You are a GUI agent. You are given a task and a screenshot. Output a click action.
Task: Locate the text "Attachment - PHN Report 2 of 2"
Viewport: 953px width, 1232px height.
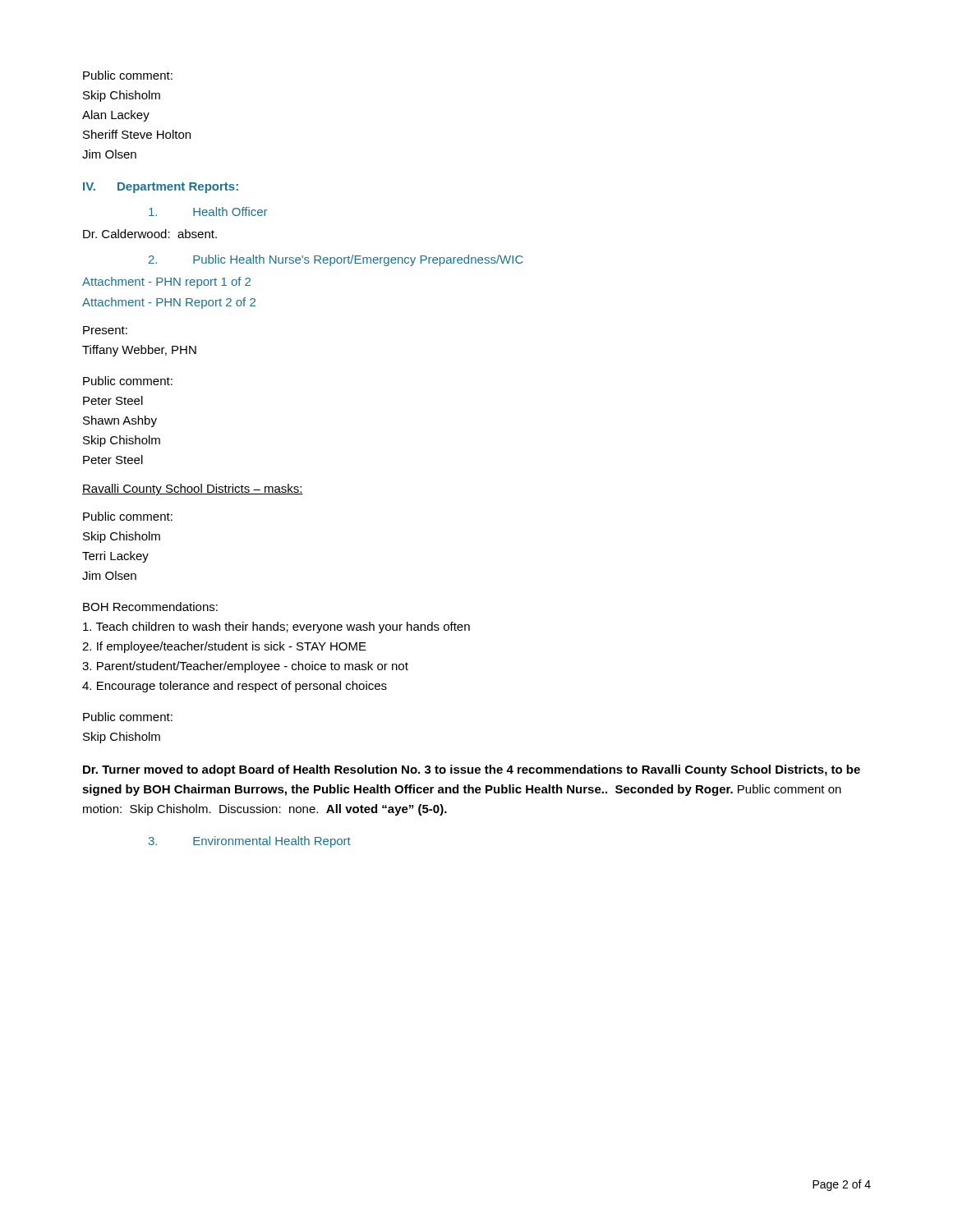point(169,302)
